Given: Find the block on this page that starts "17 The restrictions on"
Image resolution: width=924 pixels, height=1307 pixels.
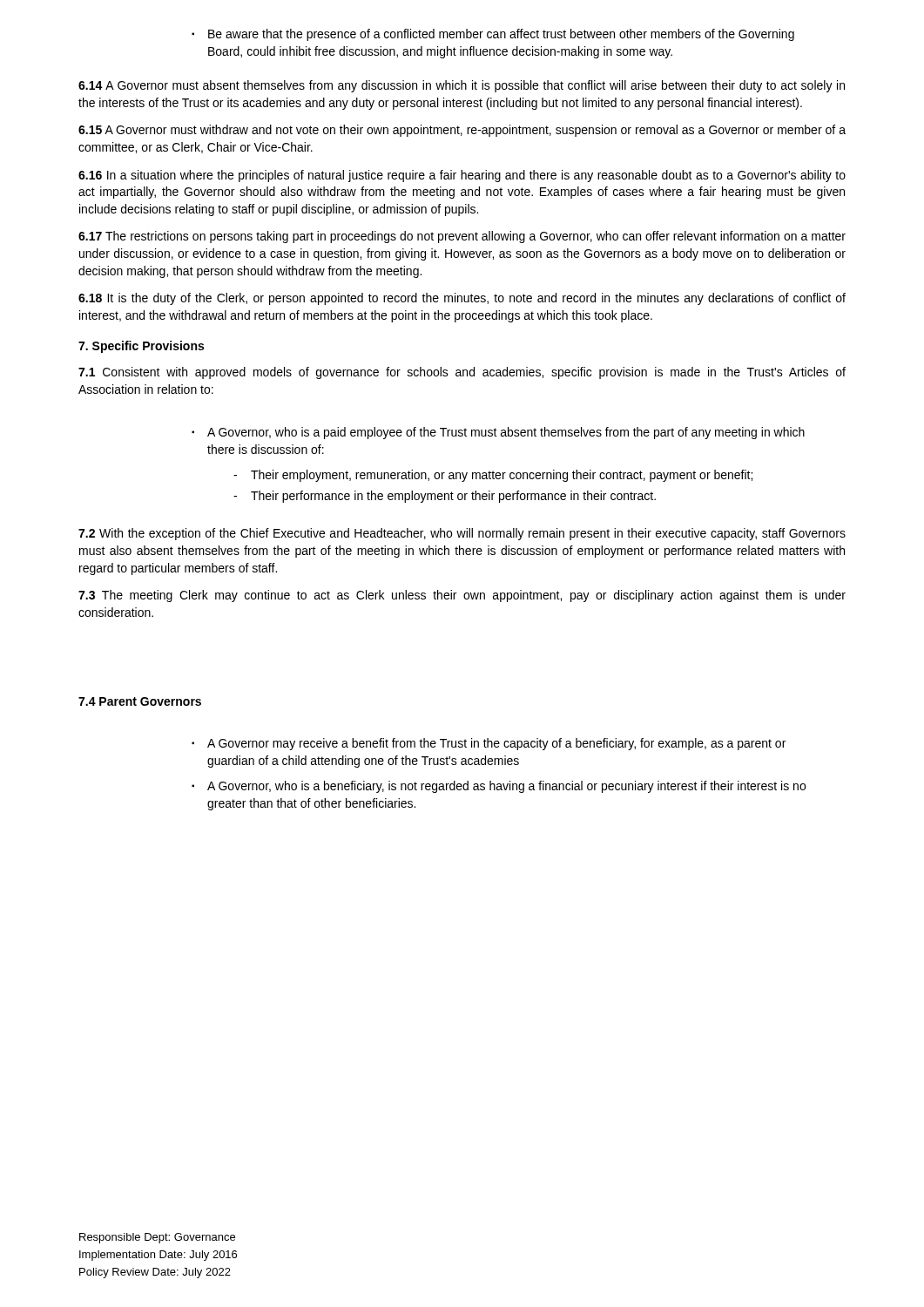Looking at the screenshot, I should point(462,254).
